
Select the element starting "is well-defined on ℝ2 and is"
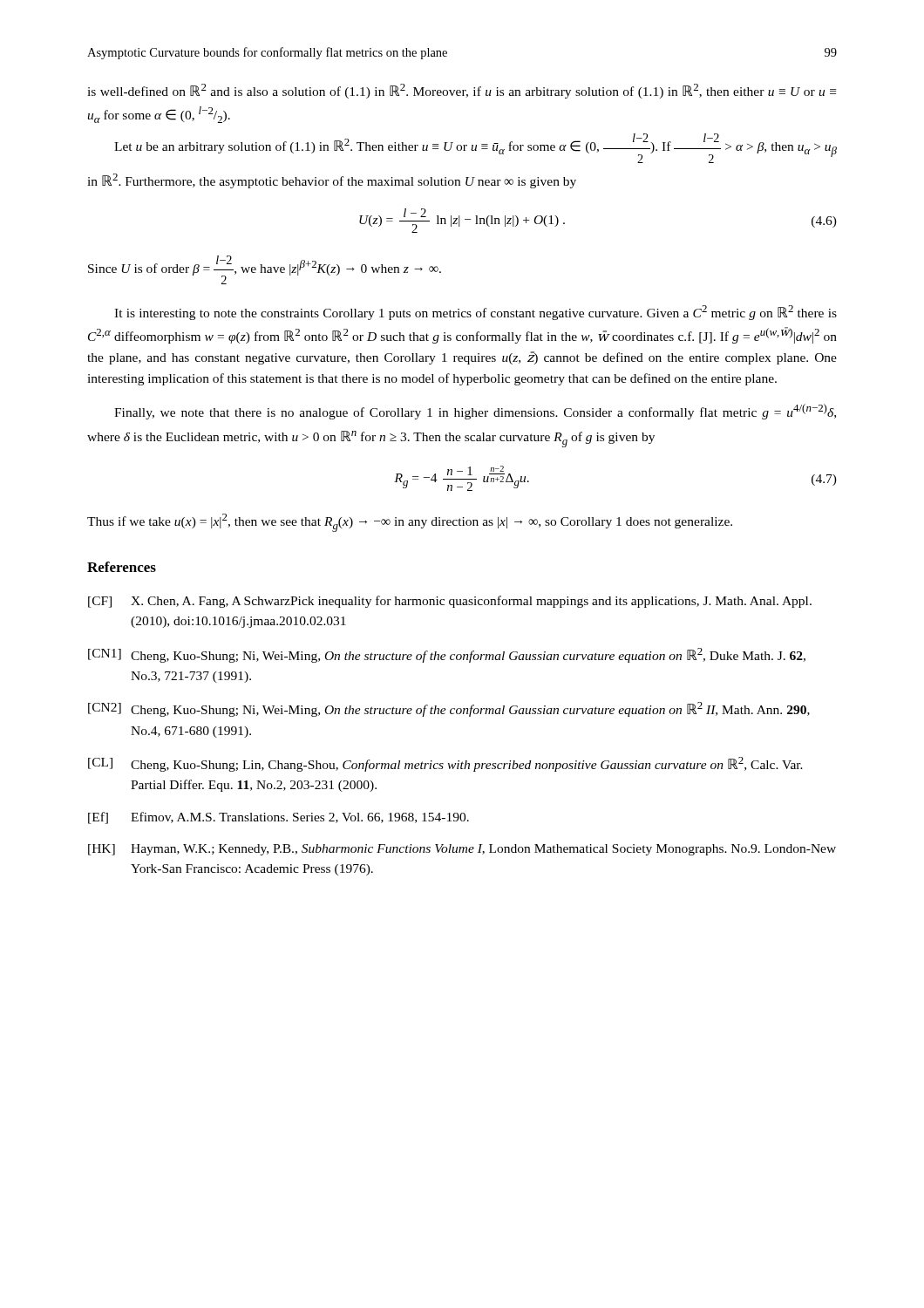462,104
